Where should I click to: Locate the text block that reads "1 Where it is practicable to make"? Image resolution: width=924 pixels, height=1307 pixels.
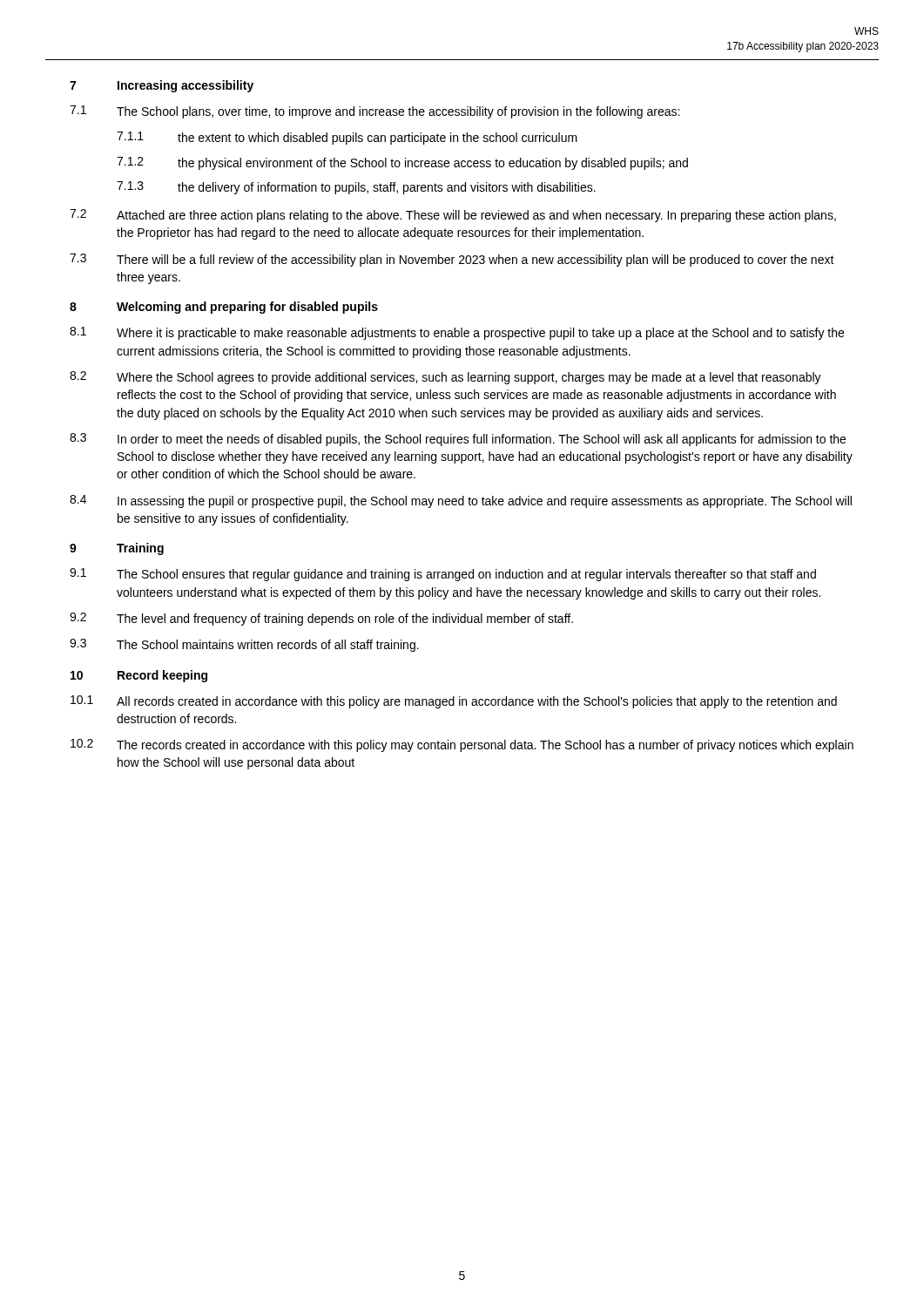click(462, 342)
